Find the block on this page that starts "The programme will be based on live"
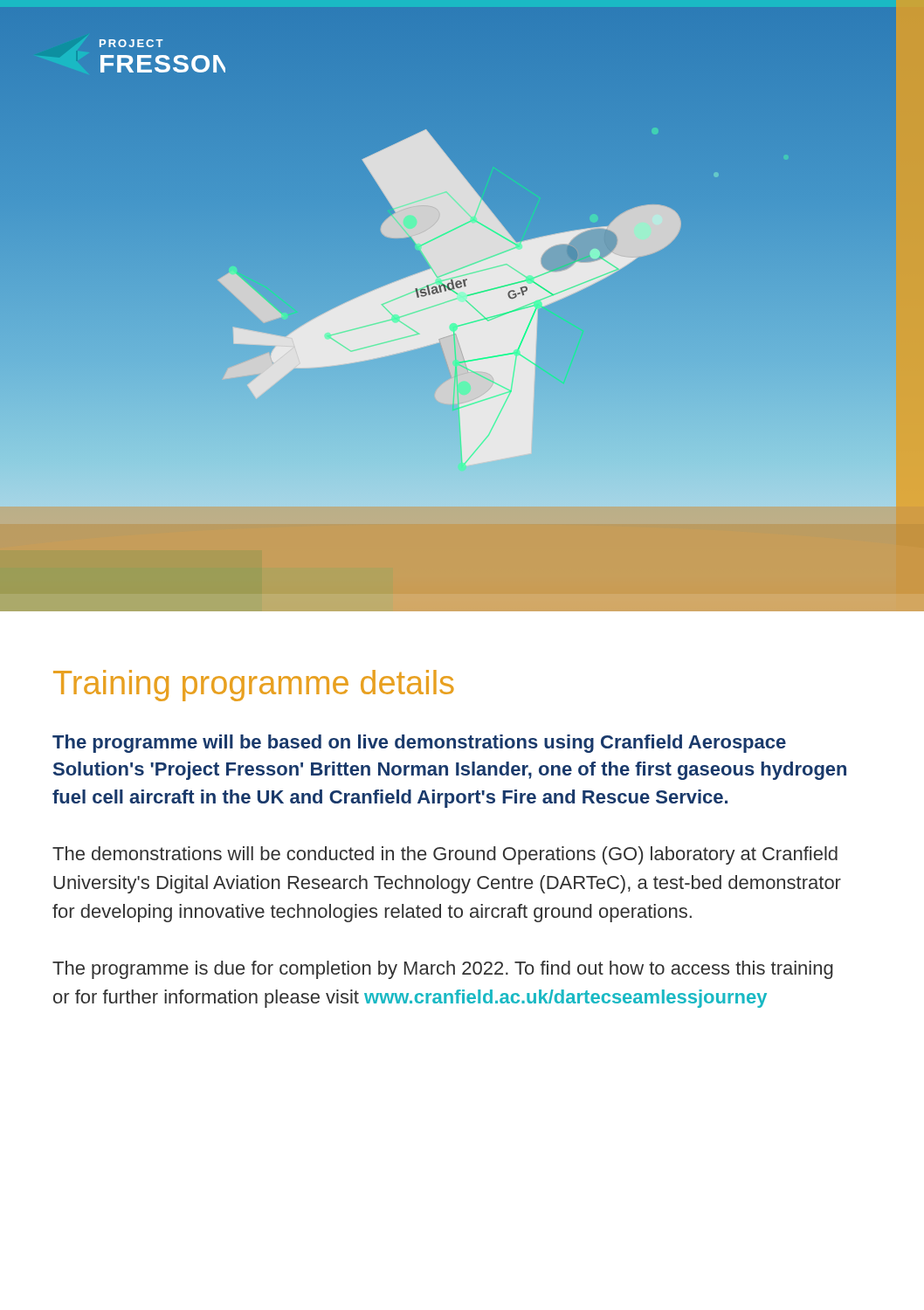The height and width of the screenshot is (1310, 924). tap(453, 770)
